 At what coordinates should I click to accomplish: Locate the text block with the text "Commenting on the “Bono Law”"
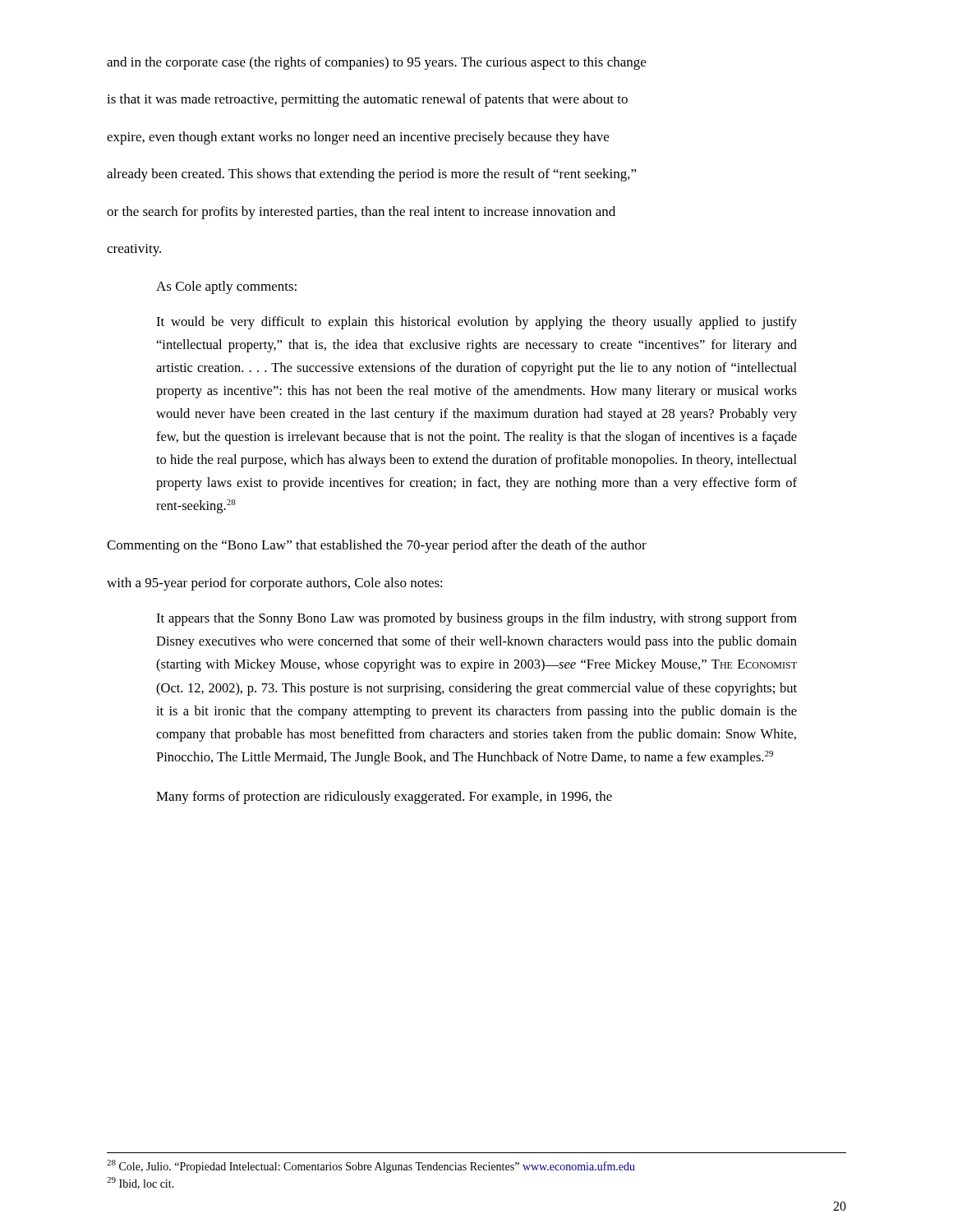pyautogui.click(x=377, y=546)
